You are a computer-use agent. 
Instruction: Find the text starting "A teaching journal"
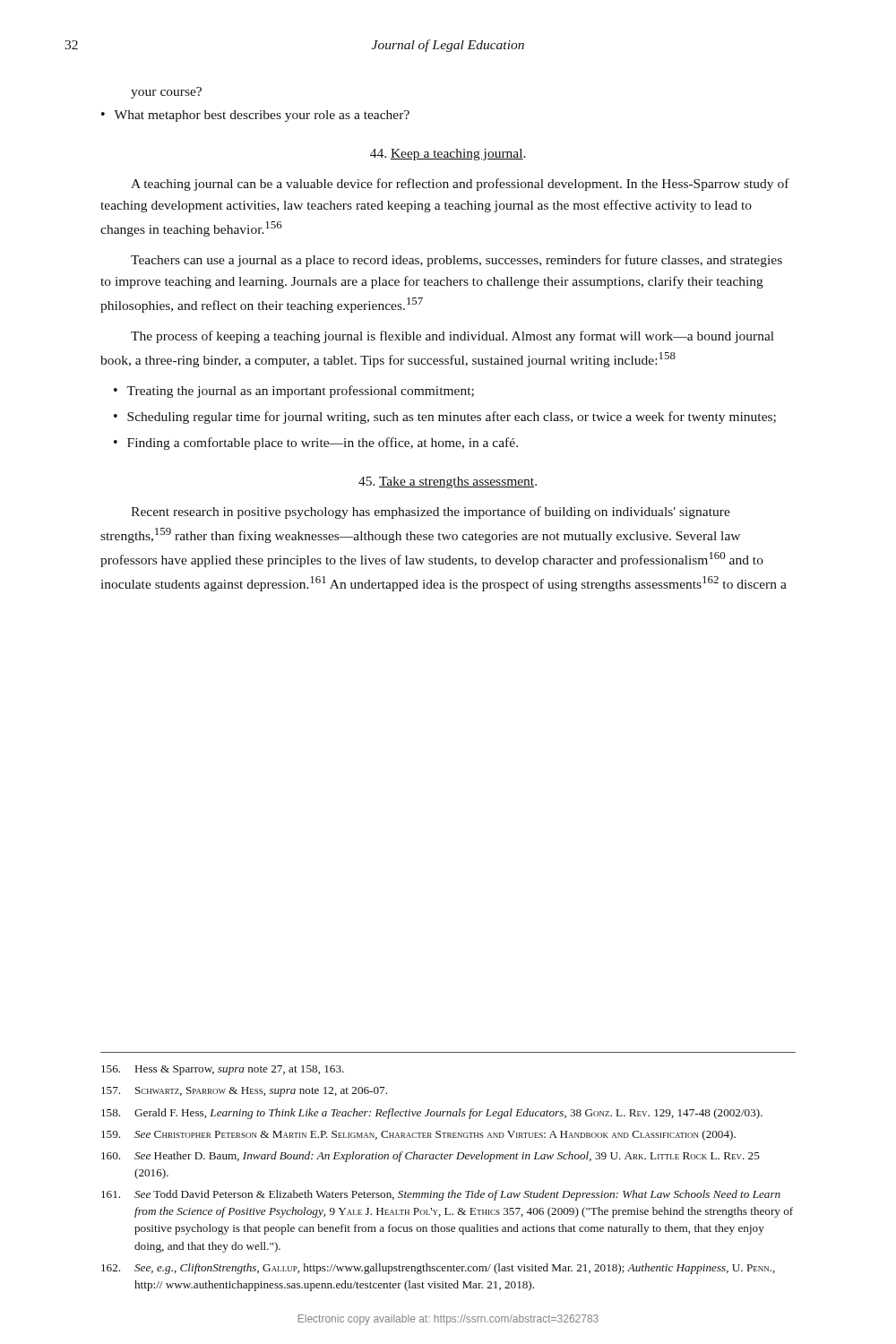click(448, 207)
